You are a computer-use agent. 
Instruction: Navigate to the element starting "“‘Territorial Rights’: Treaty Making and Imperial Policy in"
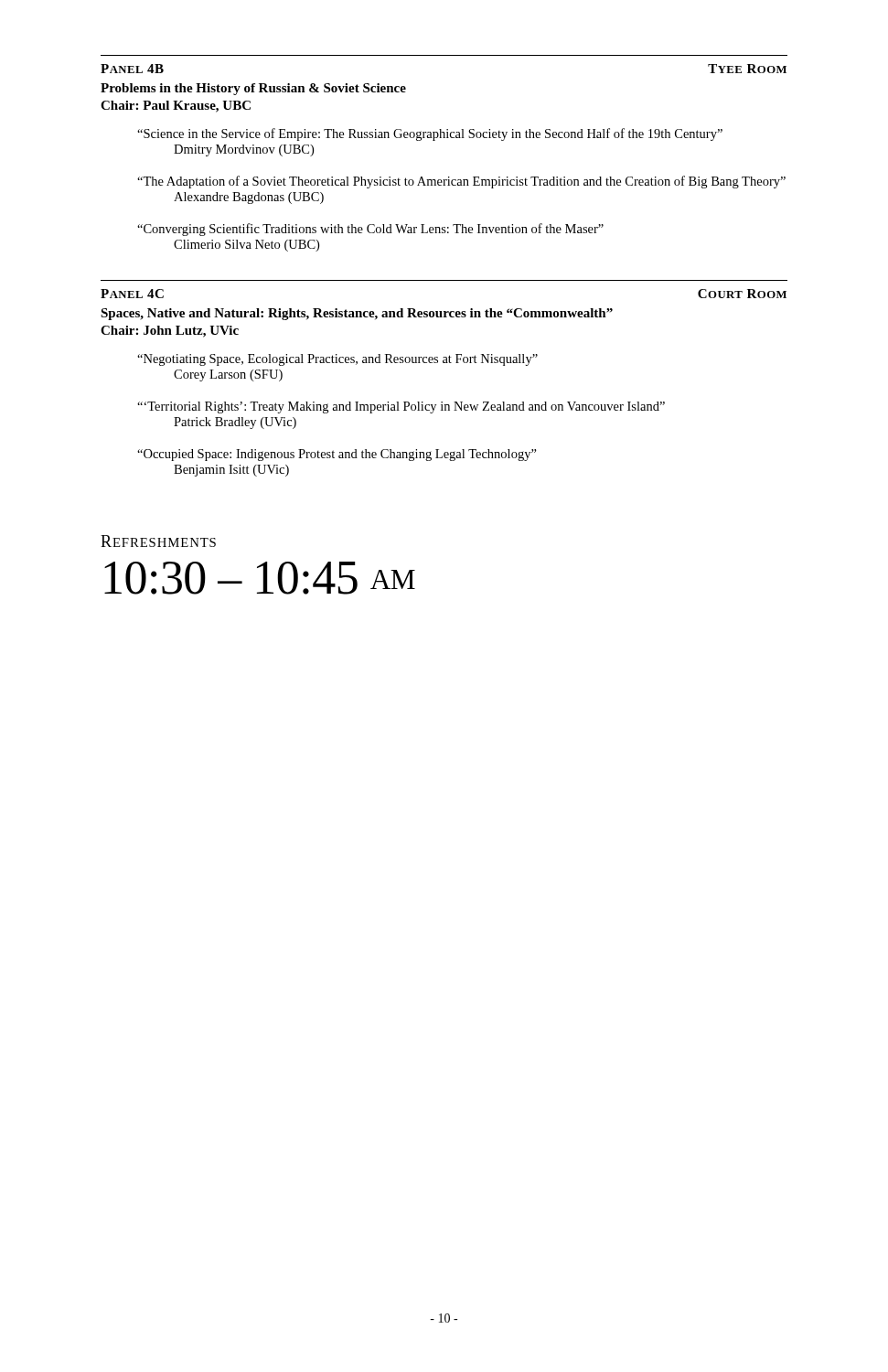point(462,414)
